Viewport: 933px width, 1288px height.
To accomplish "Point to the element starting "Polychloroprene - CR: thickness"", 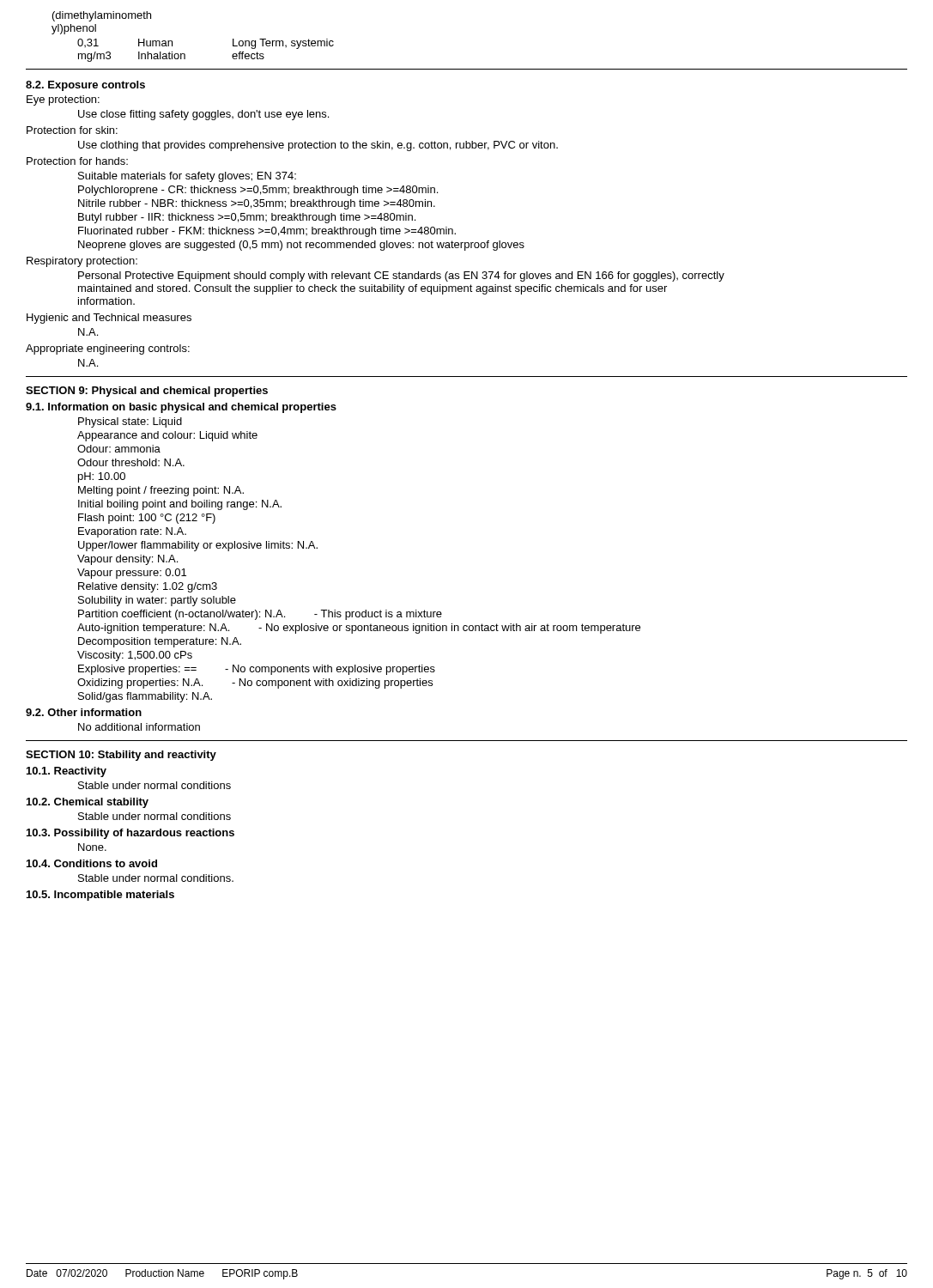I will point(258,189).
